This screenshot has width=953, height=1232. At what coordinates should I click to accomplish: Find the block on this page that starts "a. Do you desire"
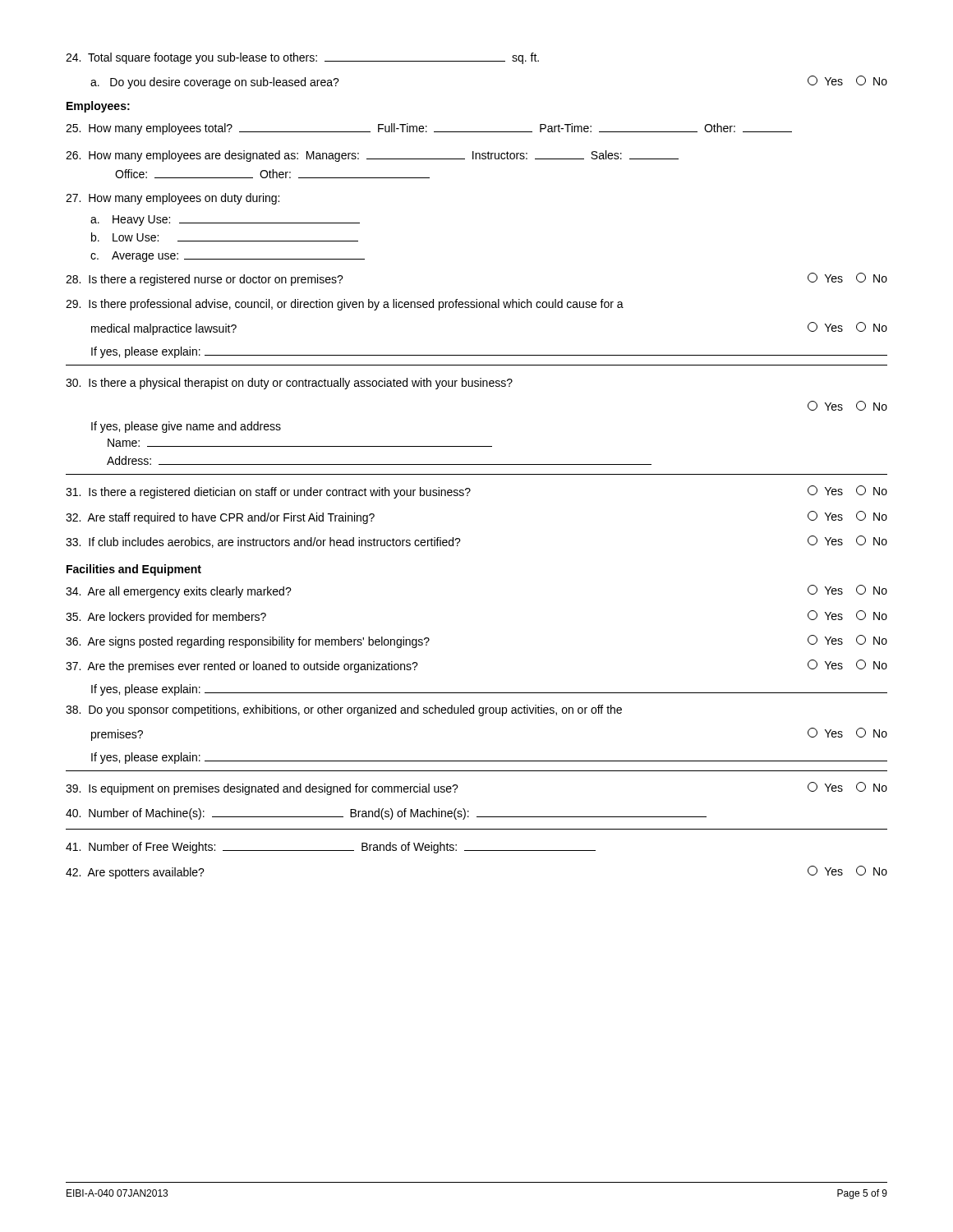[216, 82]
